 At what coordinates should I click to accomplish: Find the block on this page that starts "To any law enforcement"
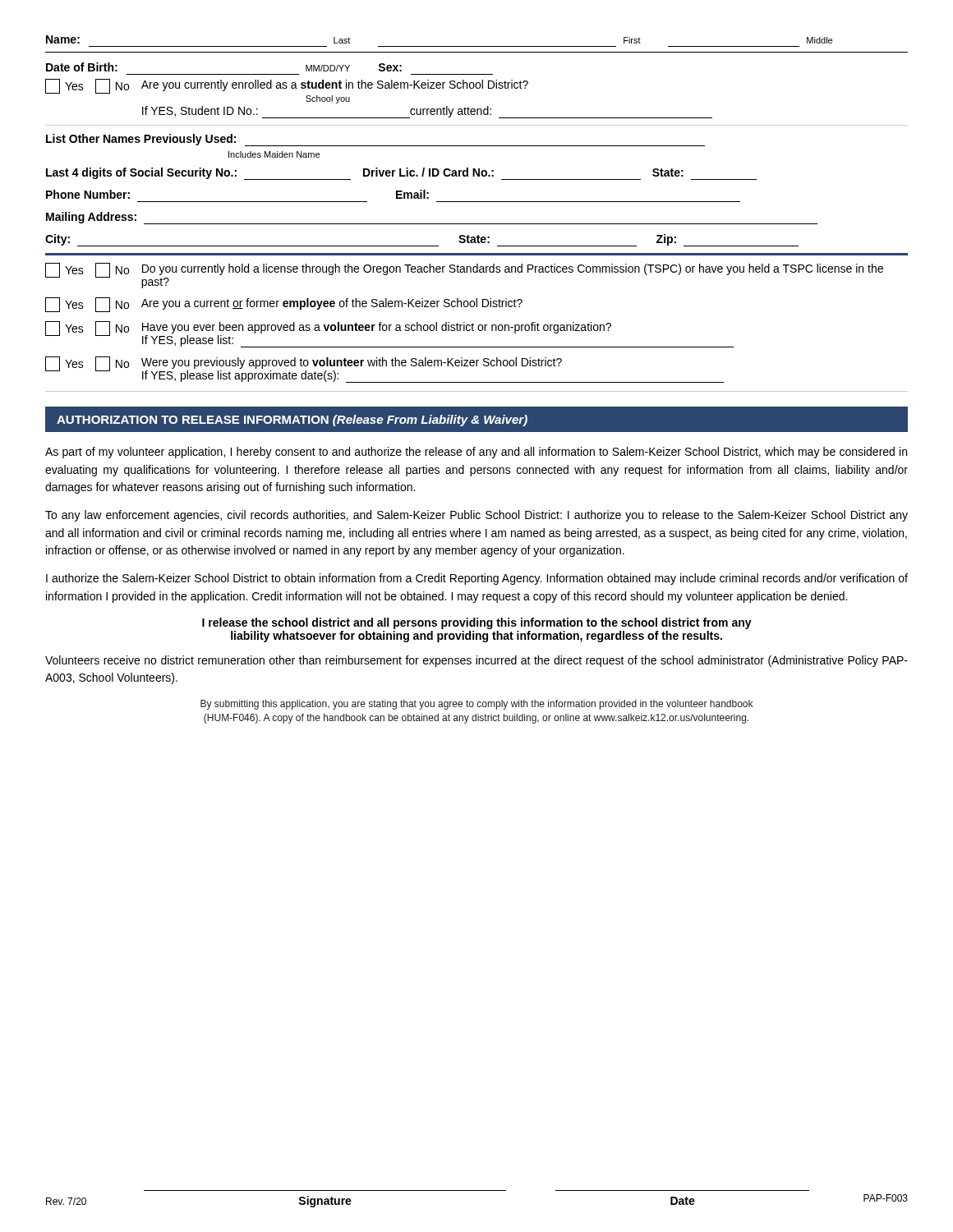point(476,533)
